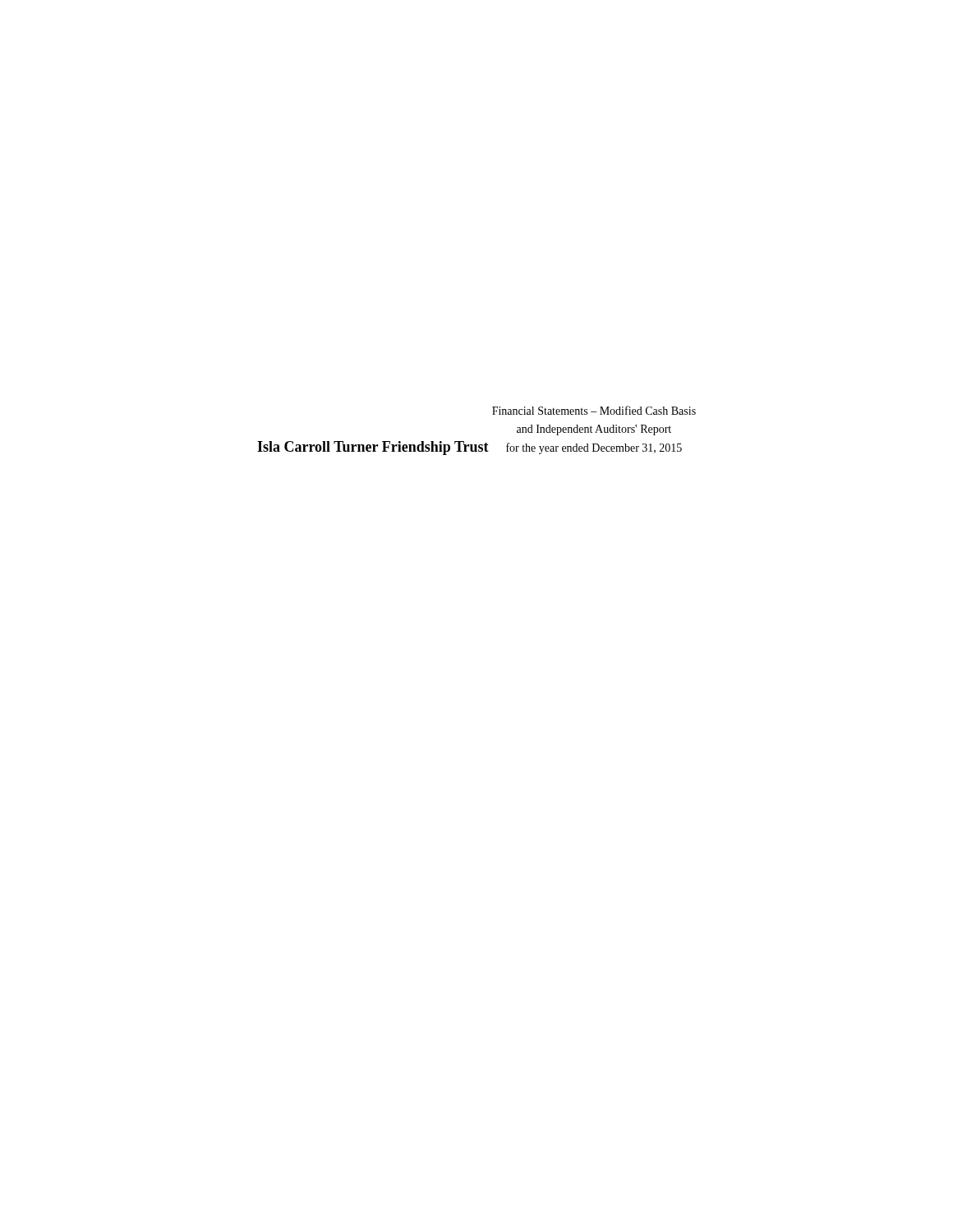
Task: Locate the element starting "Financial Statements – Modified Cash Basis"
Action: click(x=594, y=430)
